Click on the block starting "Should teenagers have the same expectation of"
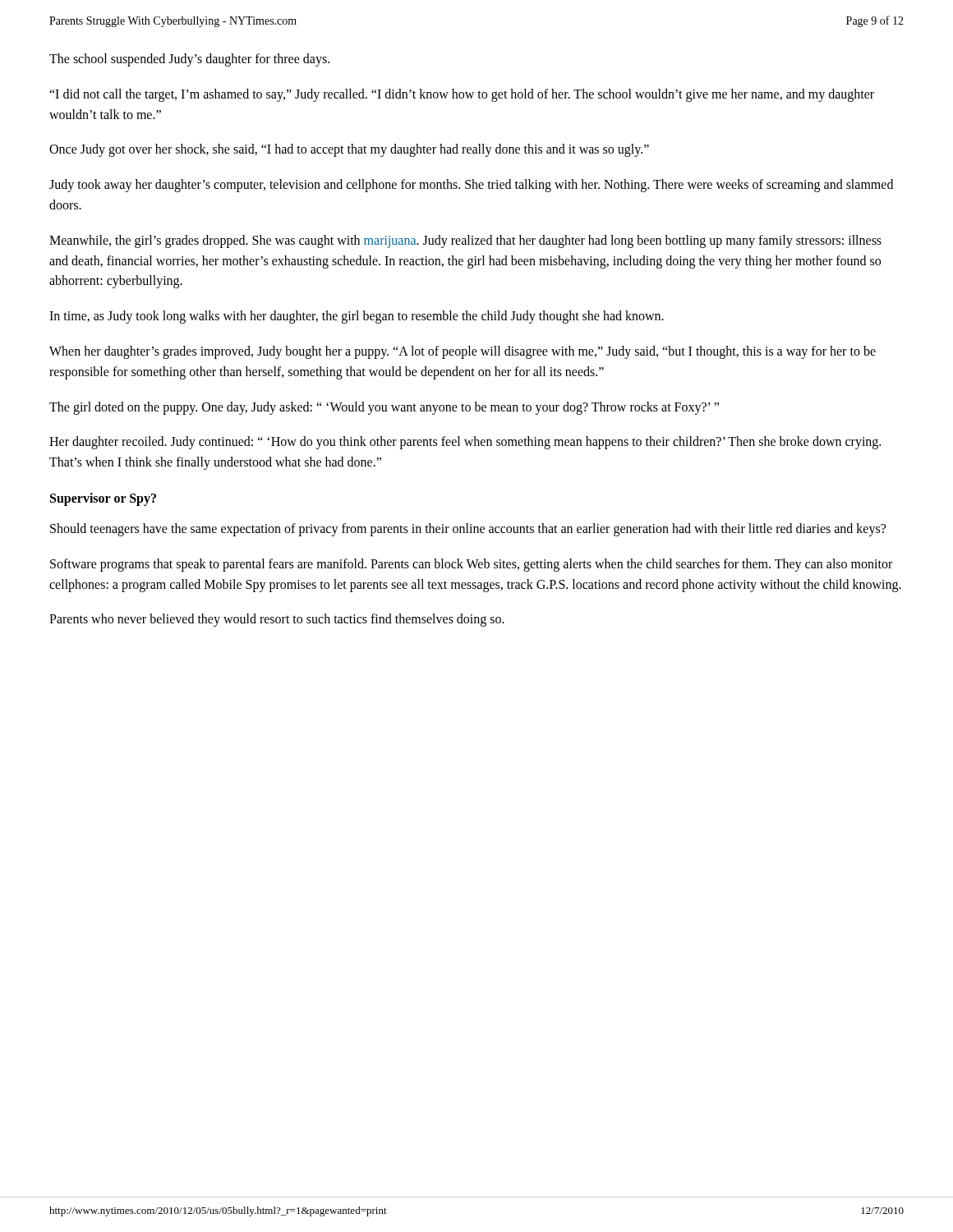This screenshot has height=1232, width=953. click(x=468, y=528)
